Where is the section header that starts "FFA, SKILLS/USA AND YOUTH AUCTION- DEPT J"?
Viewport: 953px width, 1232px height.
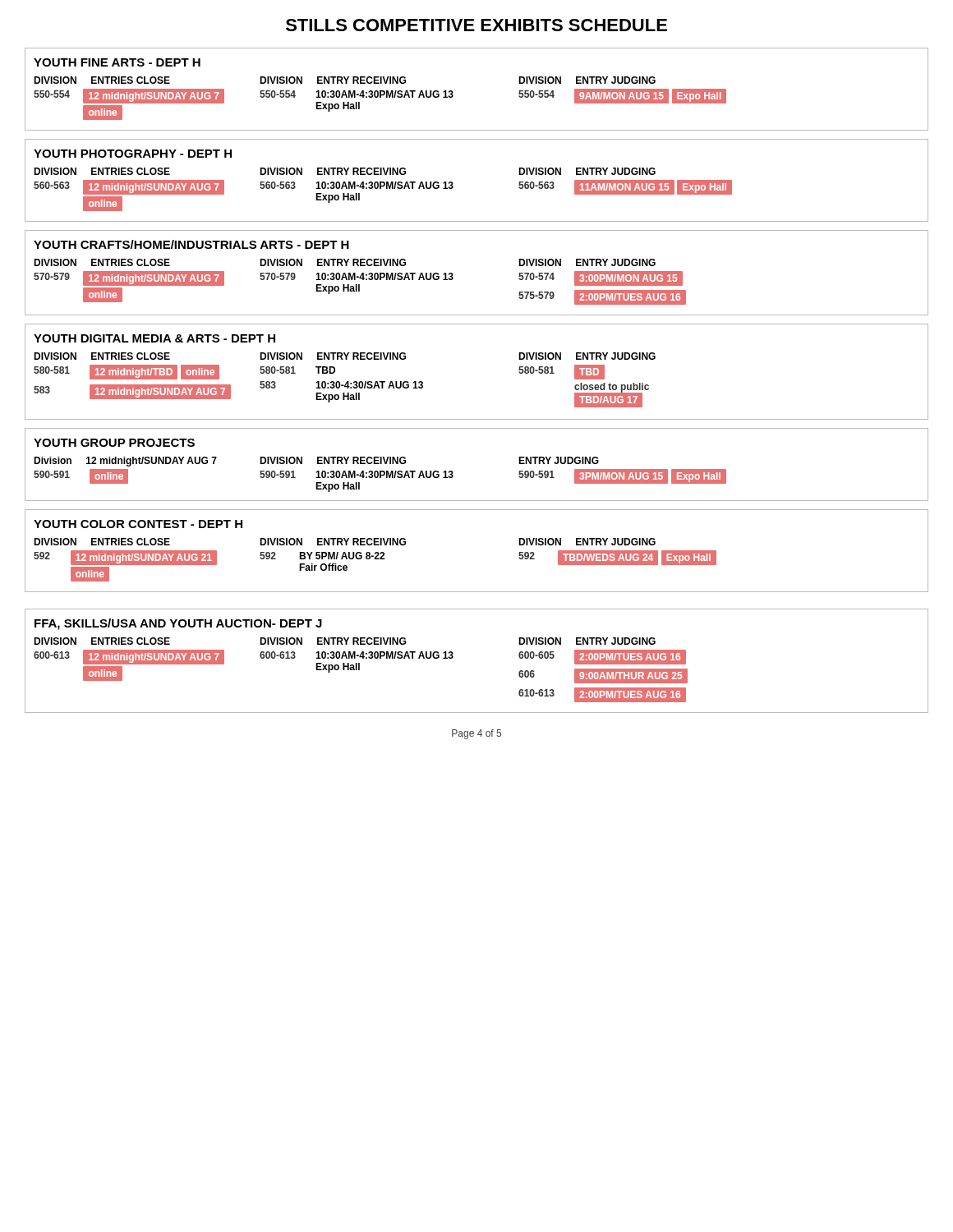[178, 624]
